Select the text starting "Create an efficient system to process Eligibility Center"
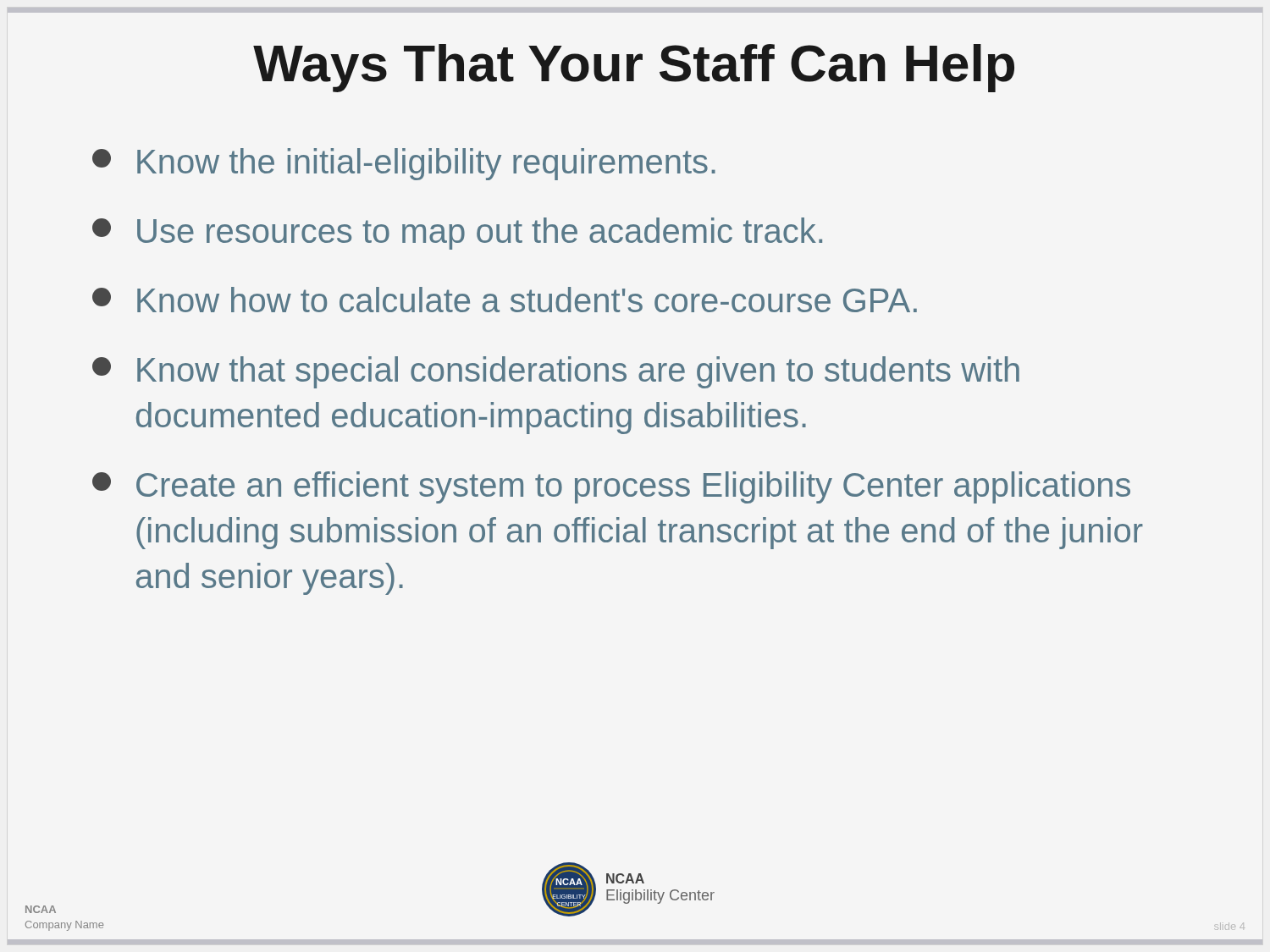The width and height of the screenshot is (1270, 952). [x=639, y=531]
